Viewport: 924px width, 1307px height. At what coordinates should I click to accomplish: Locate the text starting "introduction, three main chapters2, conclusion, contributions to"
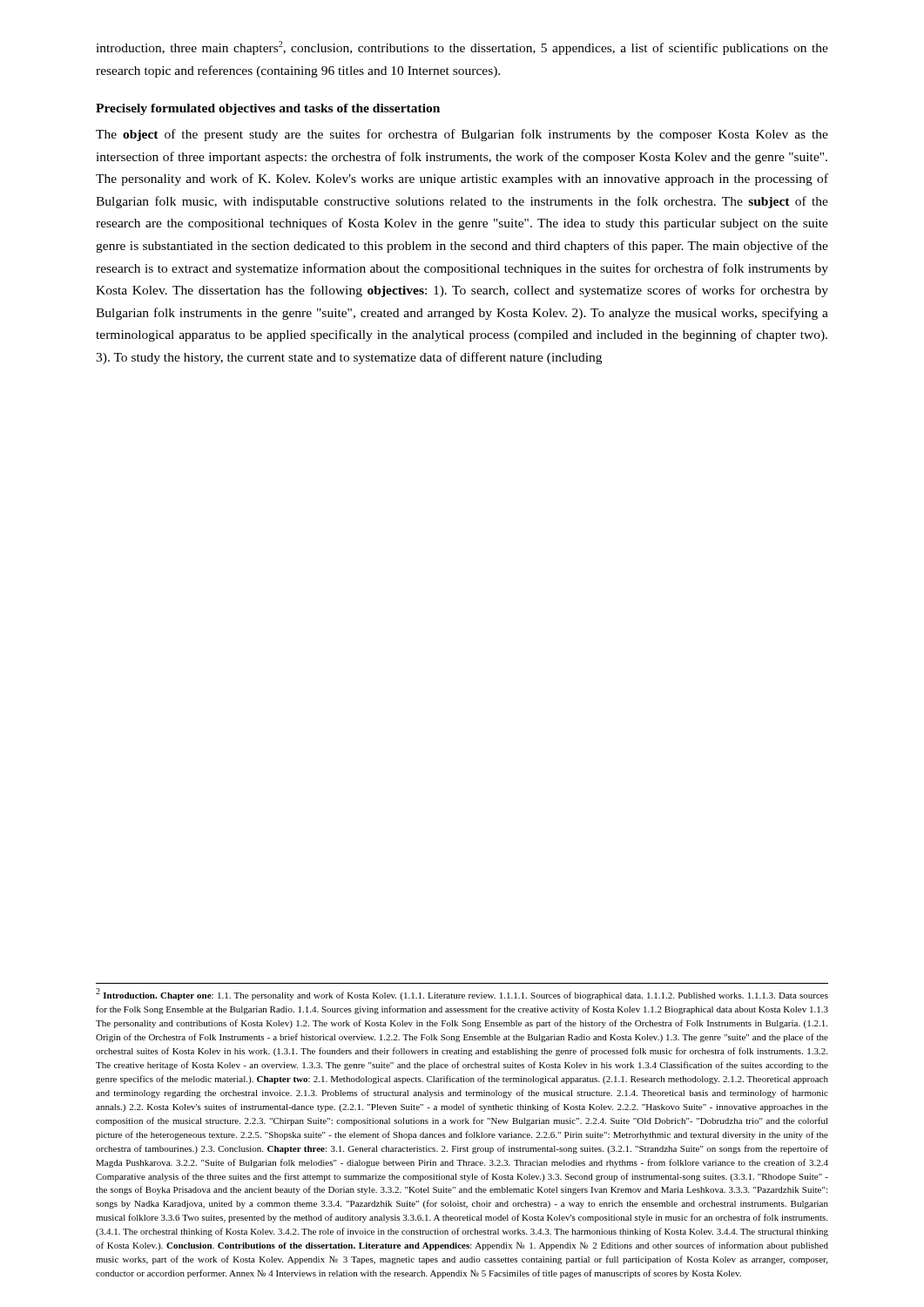pos(462,58)
